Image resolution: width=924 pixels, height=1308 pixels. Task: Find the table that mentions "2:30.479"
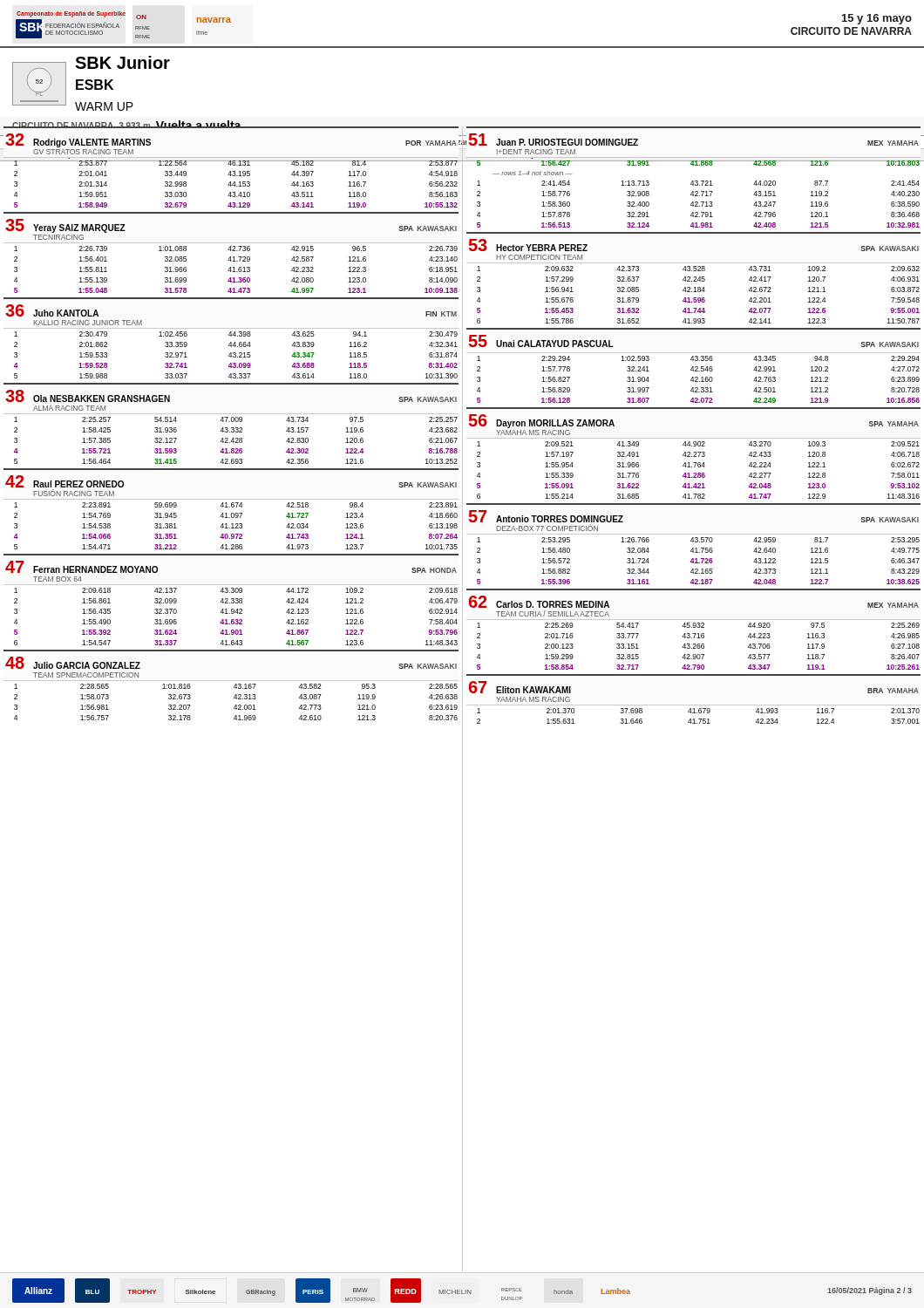pos(231,339)
